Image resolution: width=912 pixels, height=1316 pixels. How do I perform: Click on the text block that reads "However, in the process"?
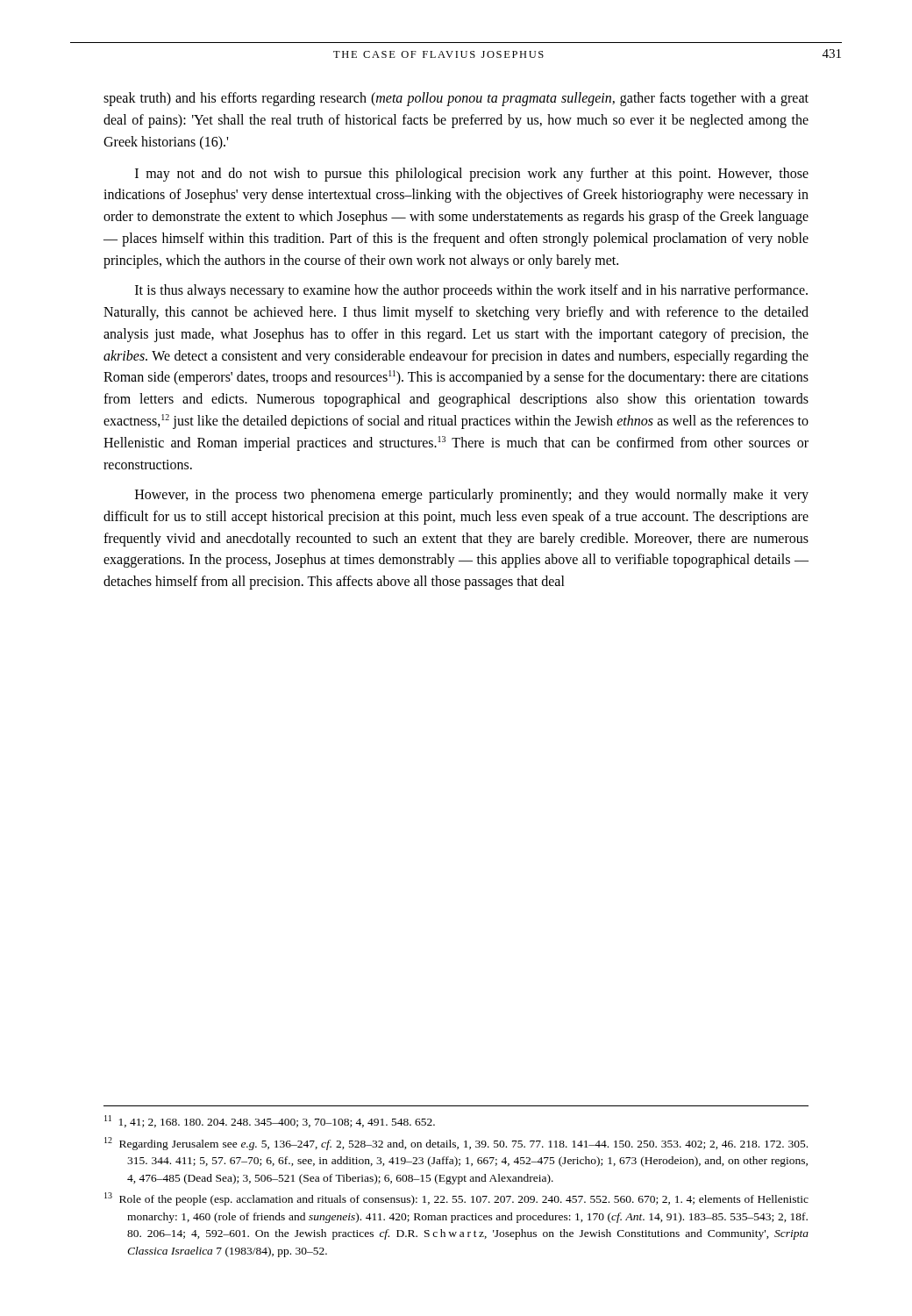click(x=456, y=539)
